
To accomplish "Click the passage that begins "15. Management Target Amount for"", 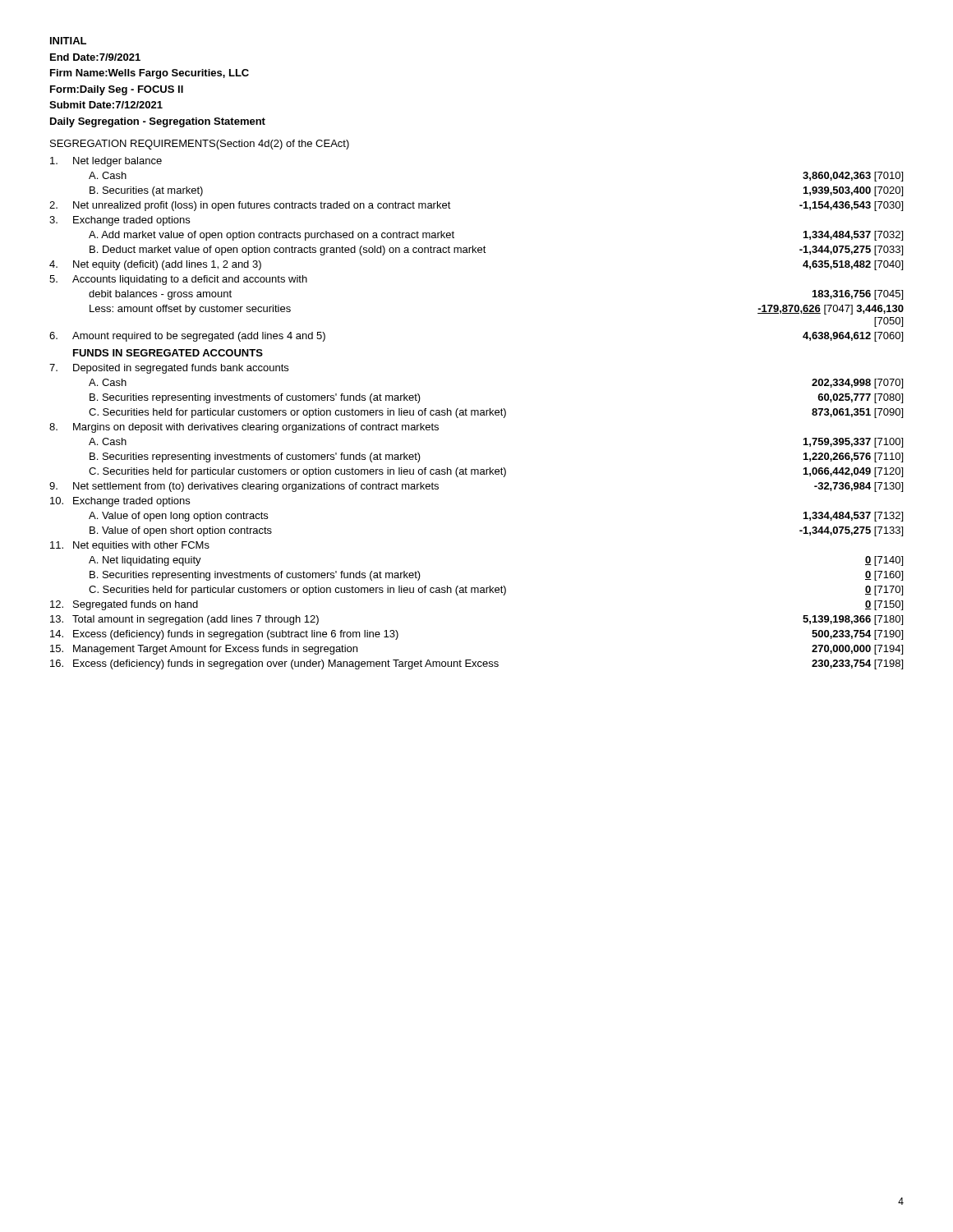I will [x=202, y=649].
